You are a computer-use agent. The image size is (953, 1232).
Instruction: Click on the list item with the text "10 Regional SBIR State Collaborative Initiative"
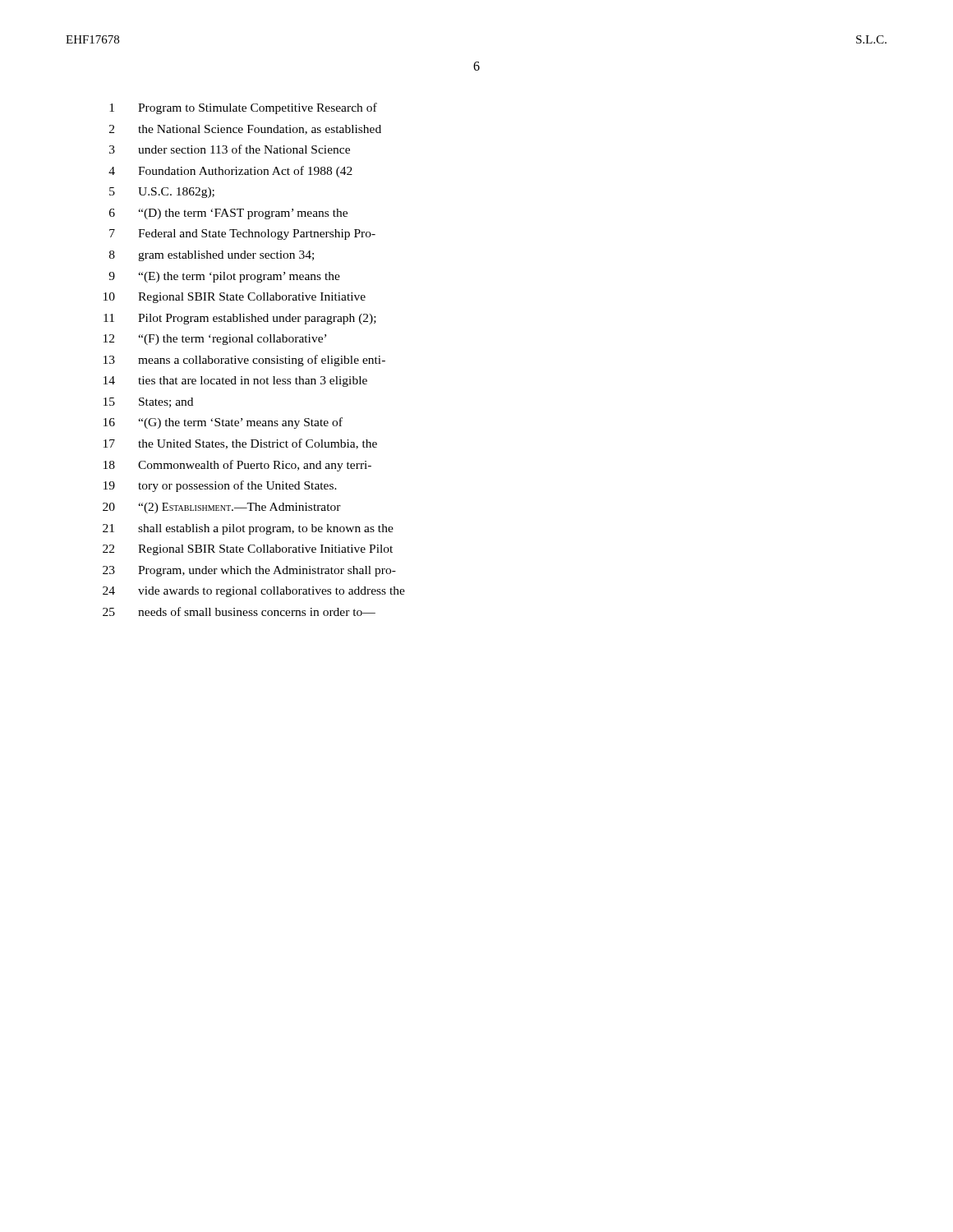tap(235, 298)
